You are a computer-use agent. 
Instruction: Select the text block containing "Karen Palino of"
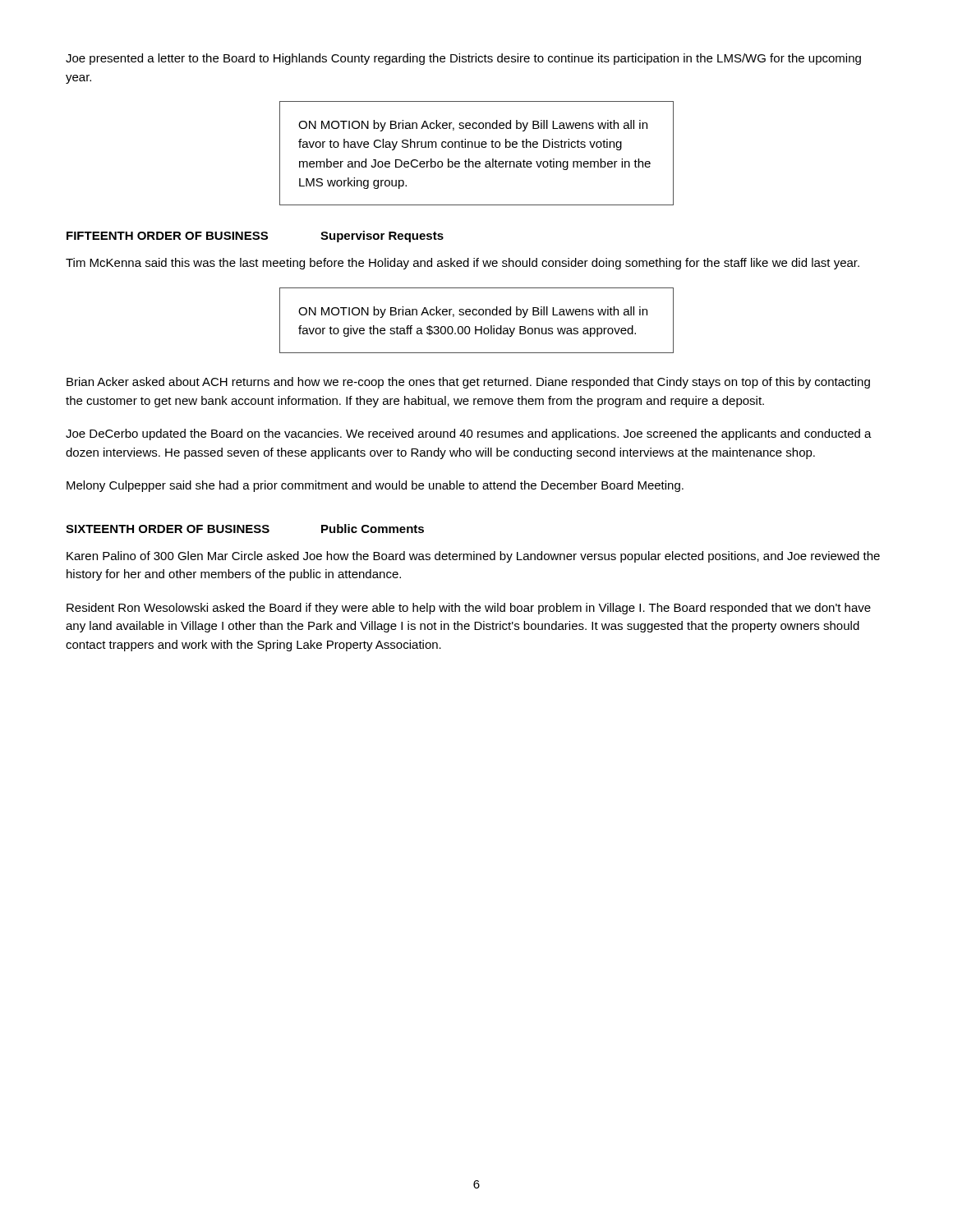(473, 564)
